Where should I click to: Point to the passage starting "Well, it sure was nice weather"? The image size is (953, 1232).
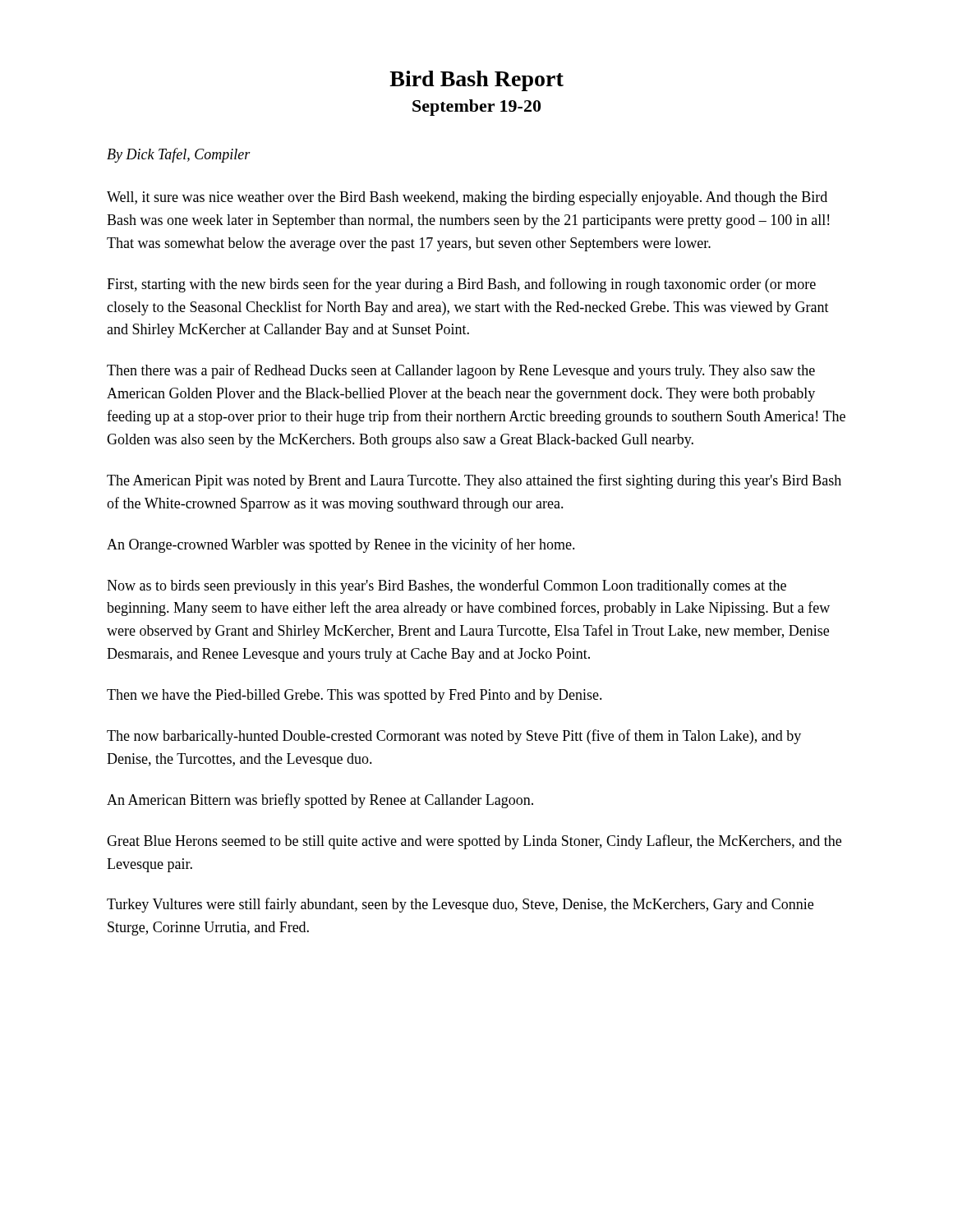click(469, 220)
